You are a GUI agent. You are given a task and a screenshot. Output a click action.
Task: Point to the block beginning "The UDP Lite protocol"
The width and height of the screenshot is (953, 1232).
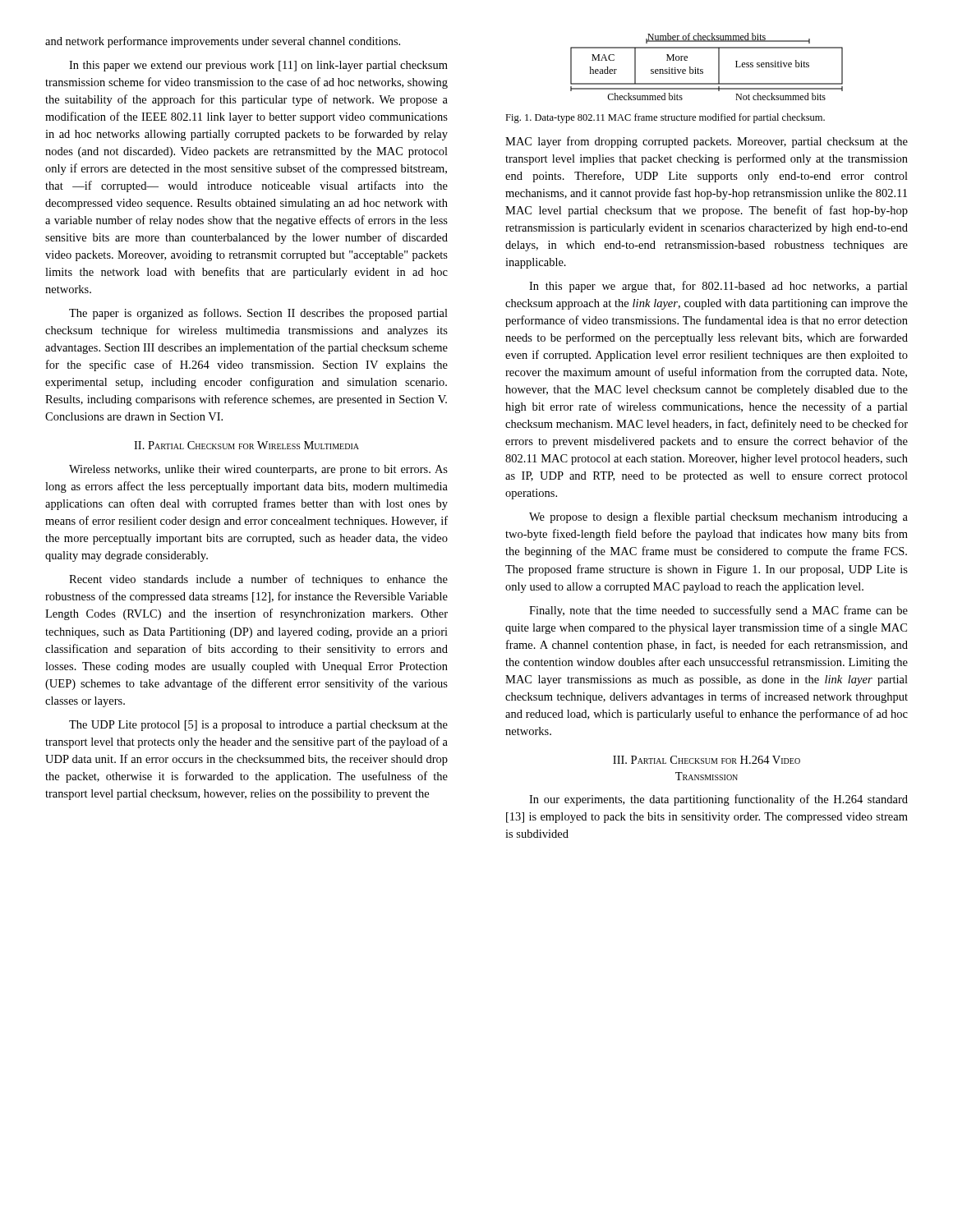[246, 759]
